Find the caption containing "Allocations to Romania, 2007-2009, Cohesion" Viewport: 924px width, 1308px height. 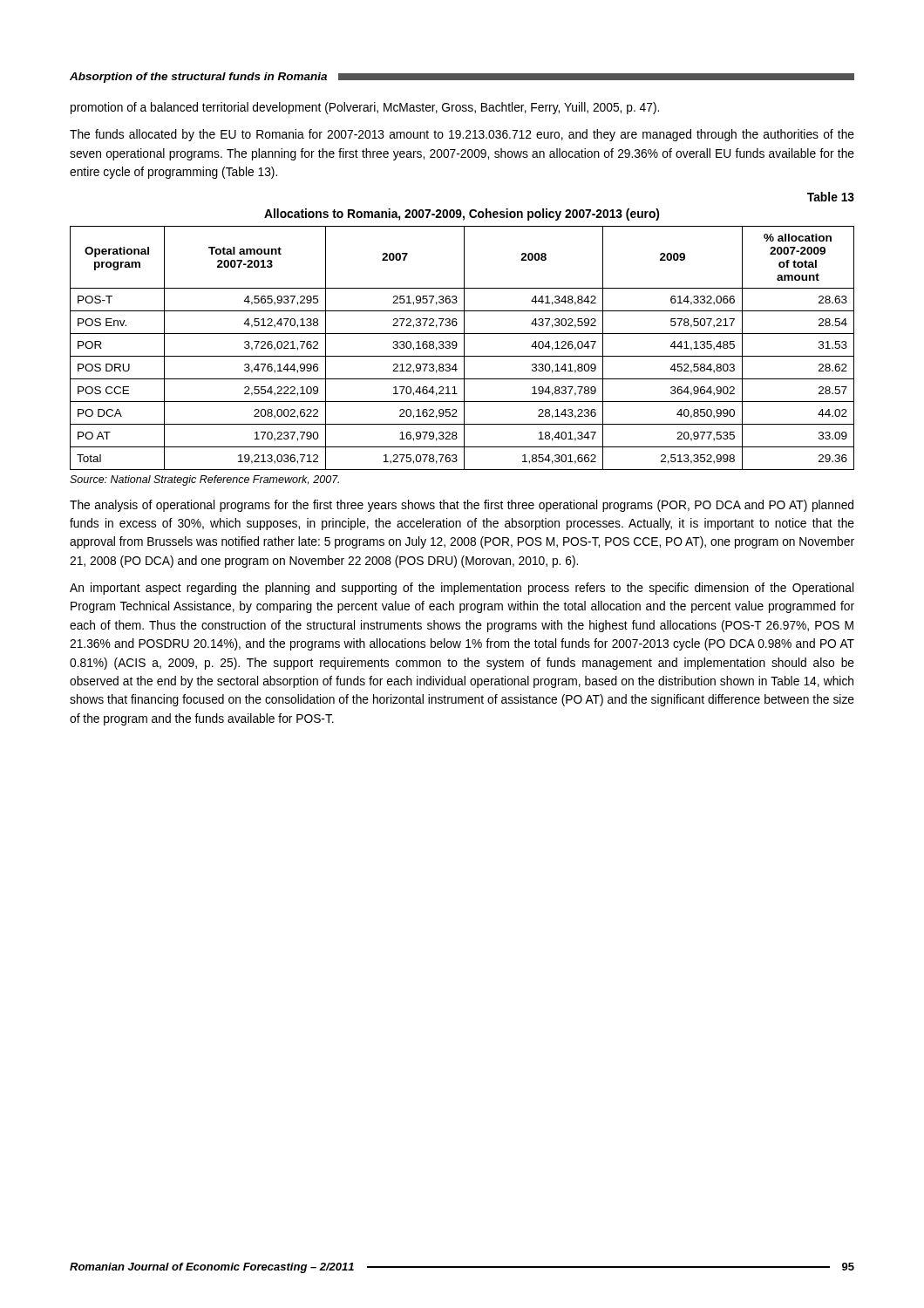click(x=462, y=214)
